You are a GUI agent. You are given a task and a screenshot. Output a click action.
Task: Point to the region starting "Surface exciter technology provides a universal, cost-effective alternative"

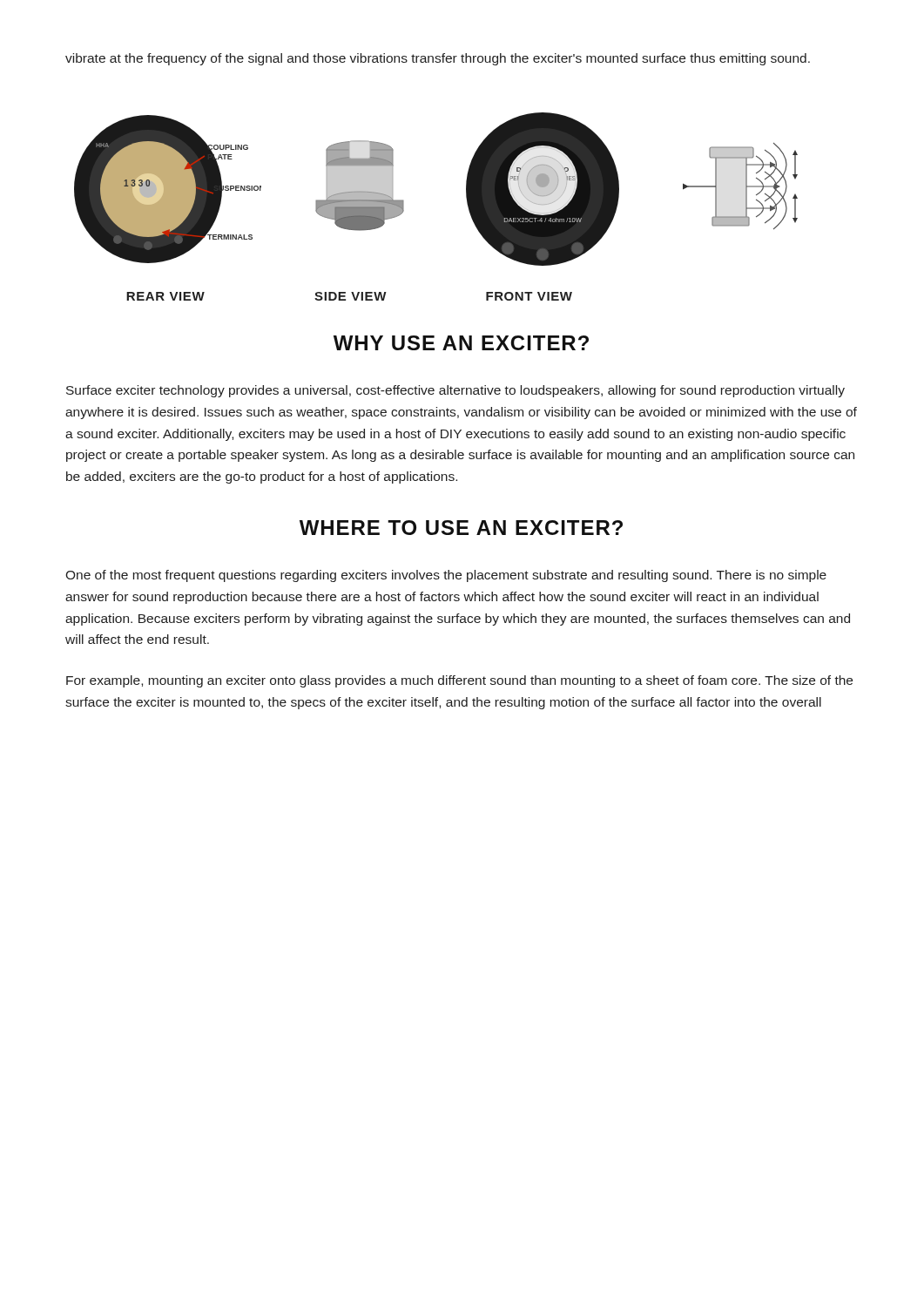coord(461,433)
